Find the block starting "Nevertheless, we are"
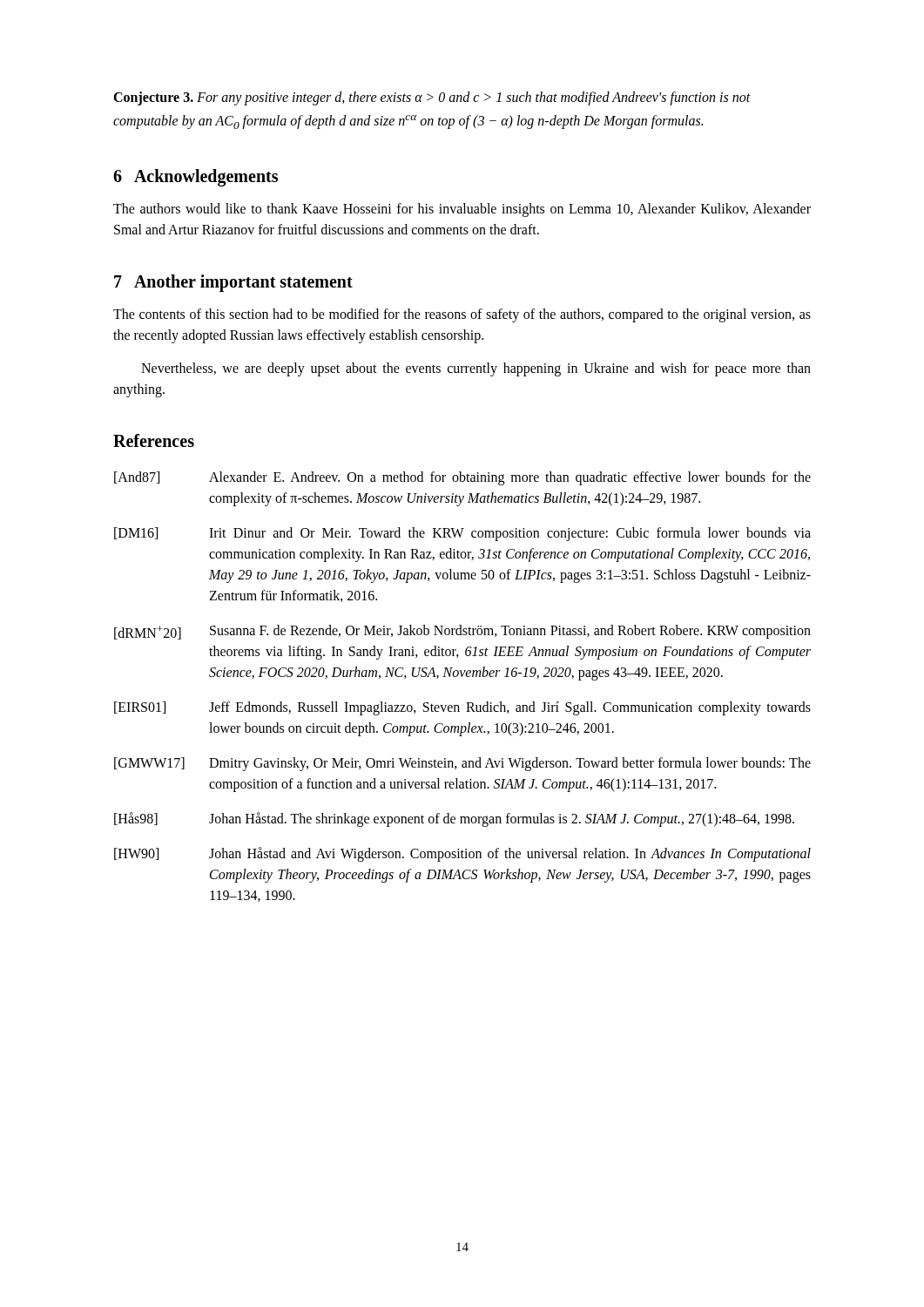Screen dimensions: 1307x924 [x=462, y=378]
